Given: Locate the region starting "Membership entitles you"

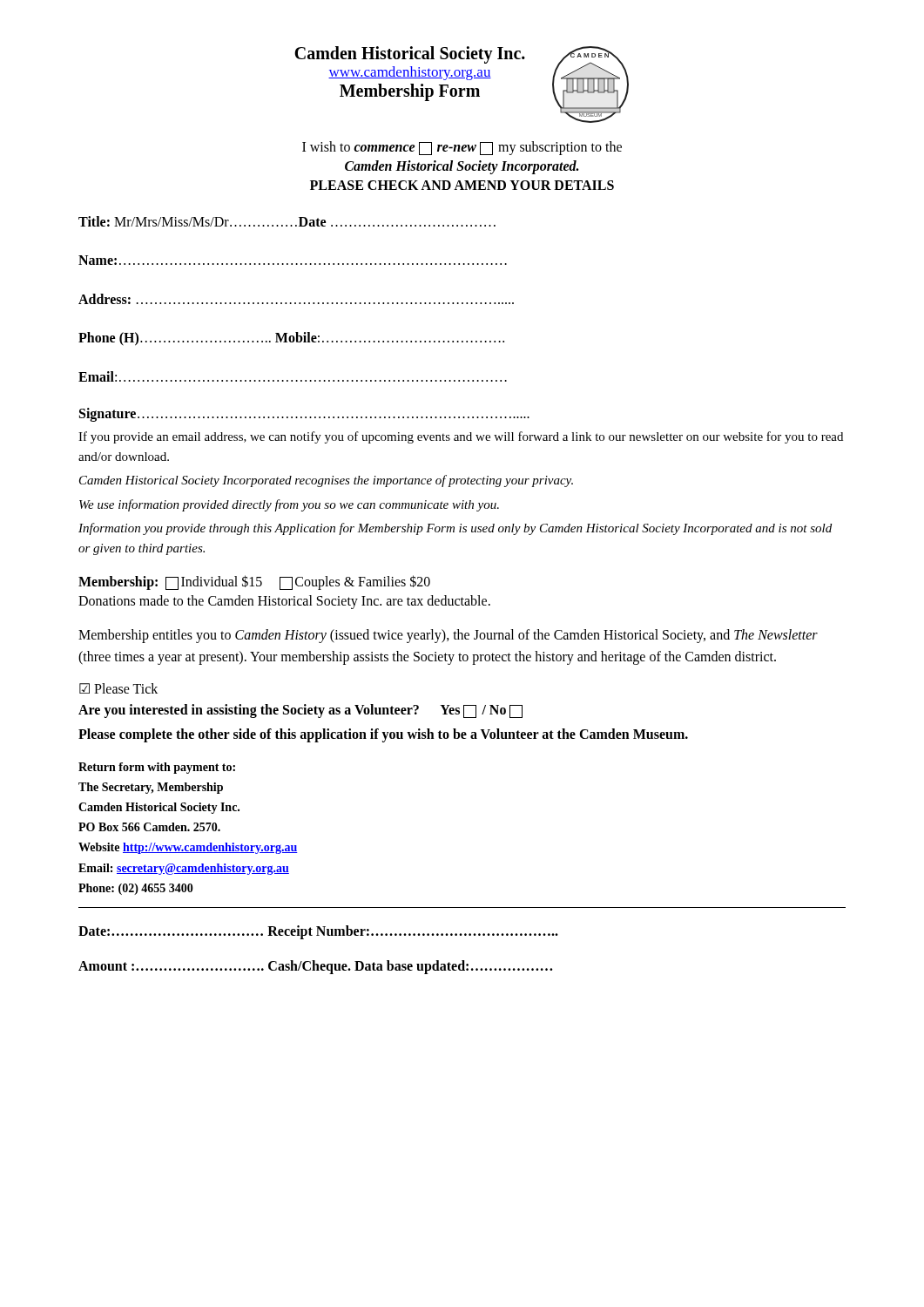Looking at the screenshot, I should [x=448, y=646].
